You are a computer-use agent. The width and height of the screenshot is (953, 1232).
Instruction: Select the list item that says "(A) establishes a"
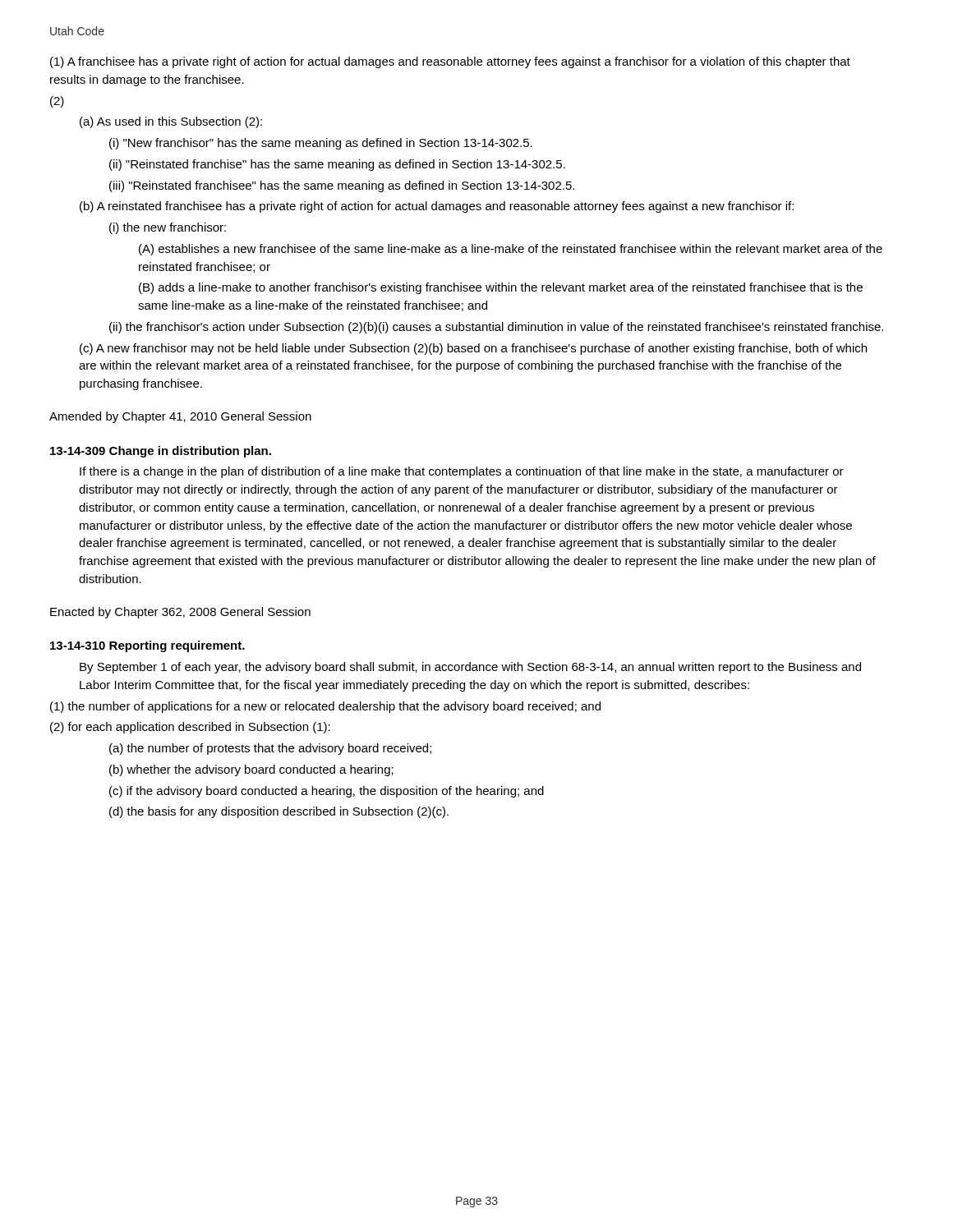[510, 257]
